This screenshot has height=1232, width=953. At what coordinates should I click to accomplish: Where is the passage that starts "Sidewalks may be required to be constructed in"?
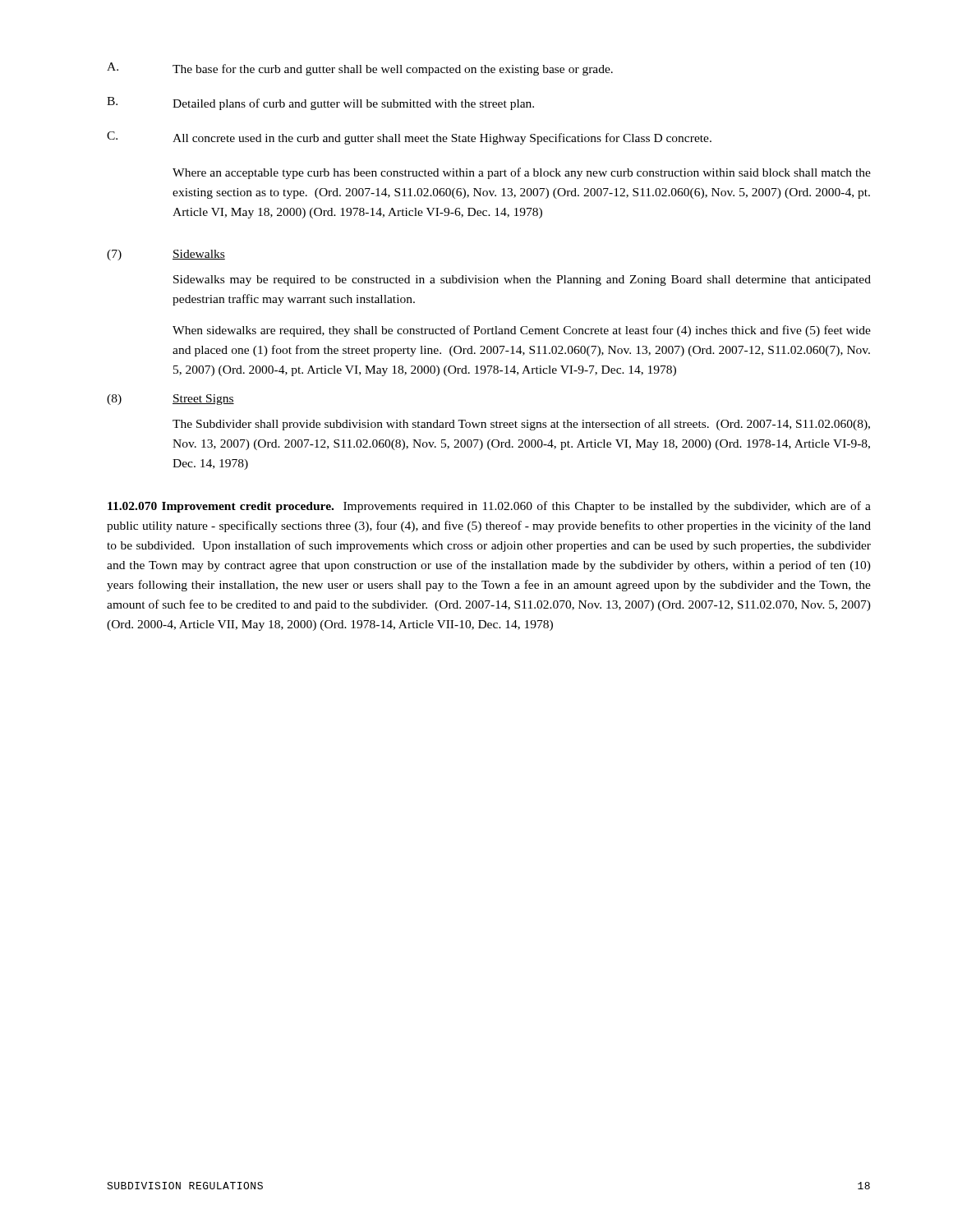click(x=522, y=289)
